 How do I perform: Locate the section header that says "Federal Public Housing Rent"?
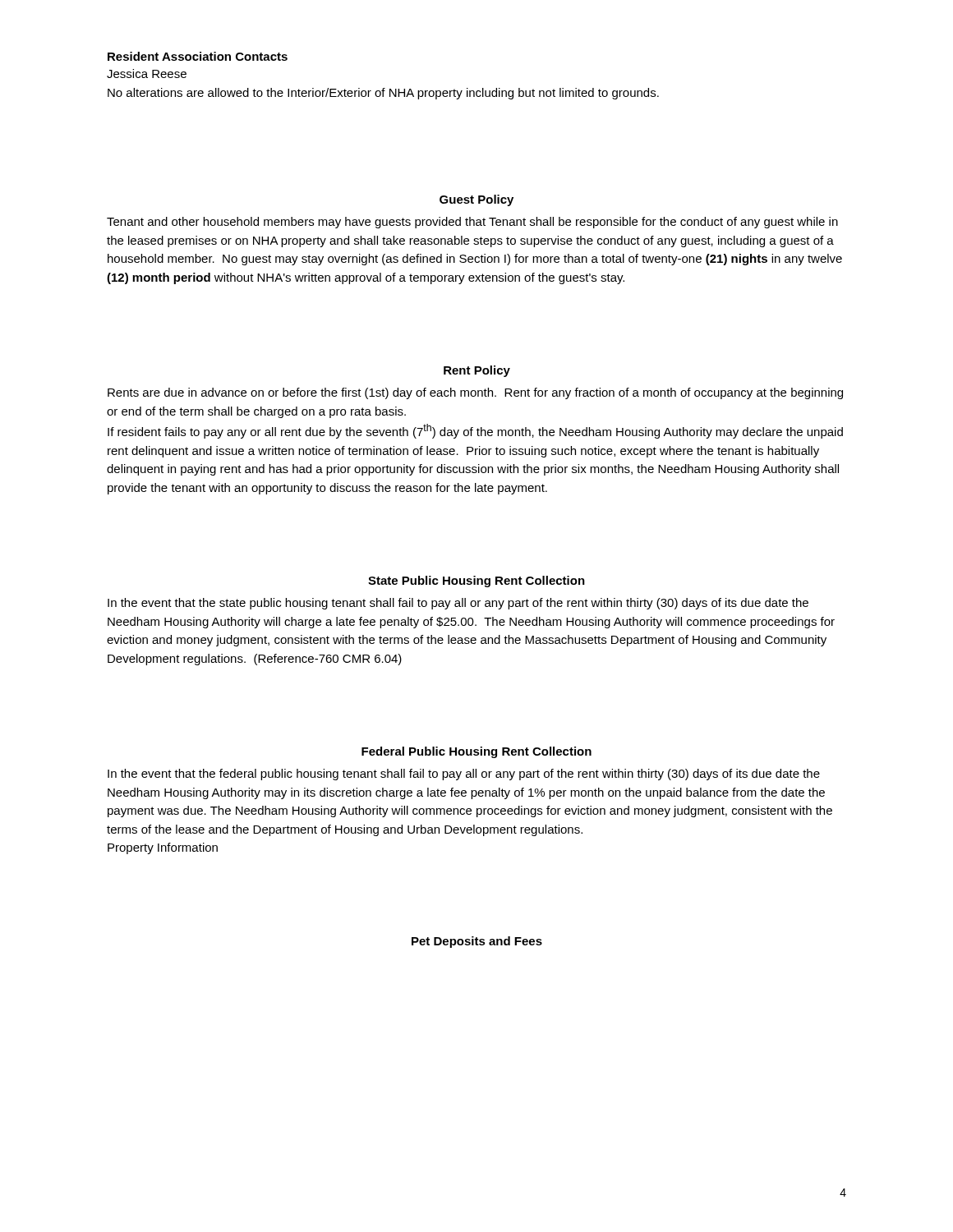(x=476, y=751)
